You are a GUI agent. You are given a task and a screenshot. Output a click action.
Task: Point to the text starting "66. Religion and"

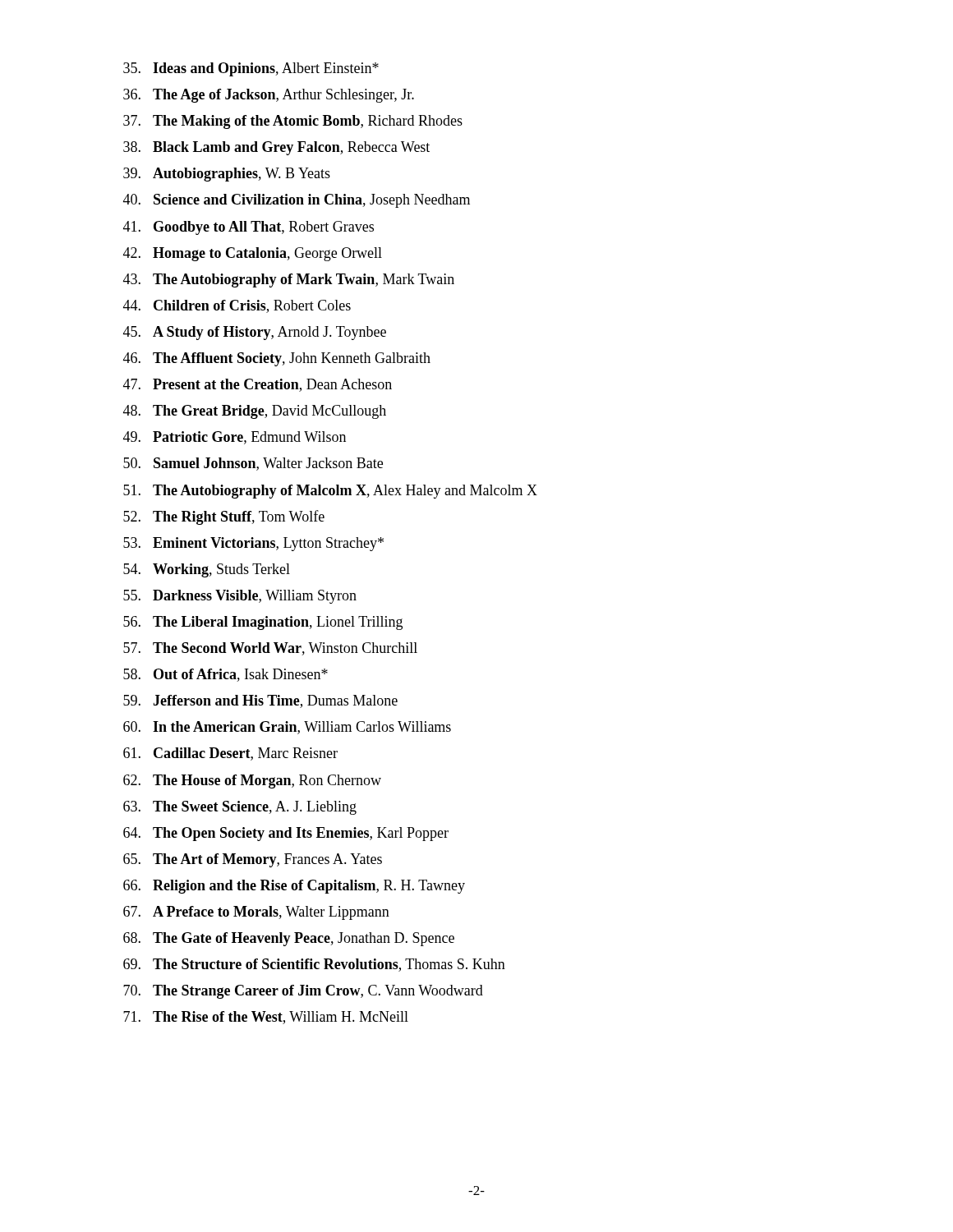click(294, 887)
